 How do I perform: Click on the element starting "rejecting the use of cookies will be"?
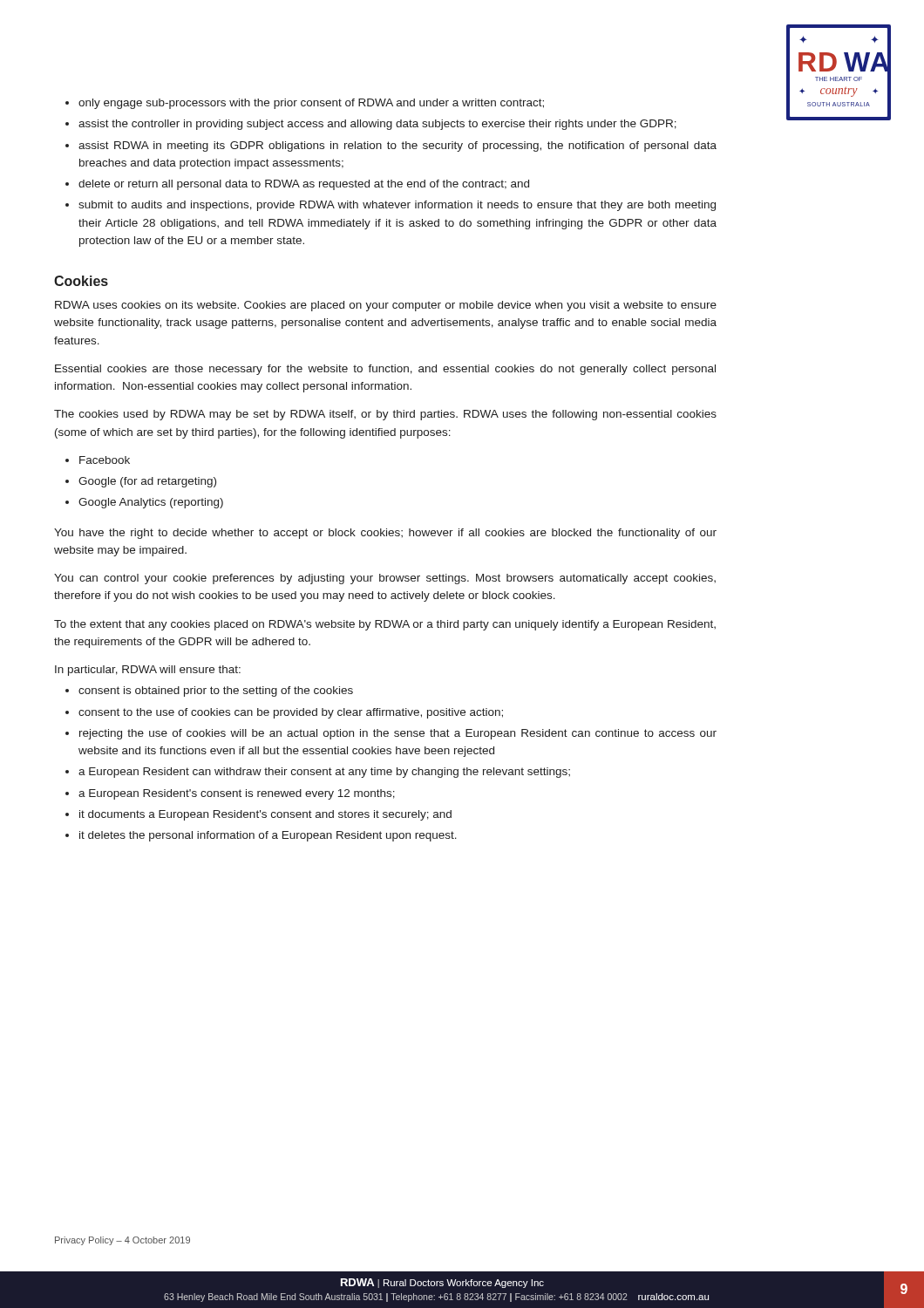coord(398,742)
